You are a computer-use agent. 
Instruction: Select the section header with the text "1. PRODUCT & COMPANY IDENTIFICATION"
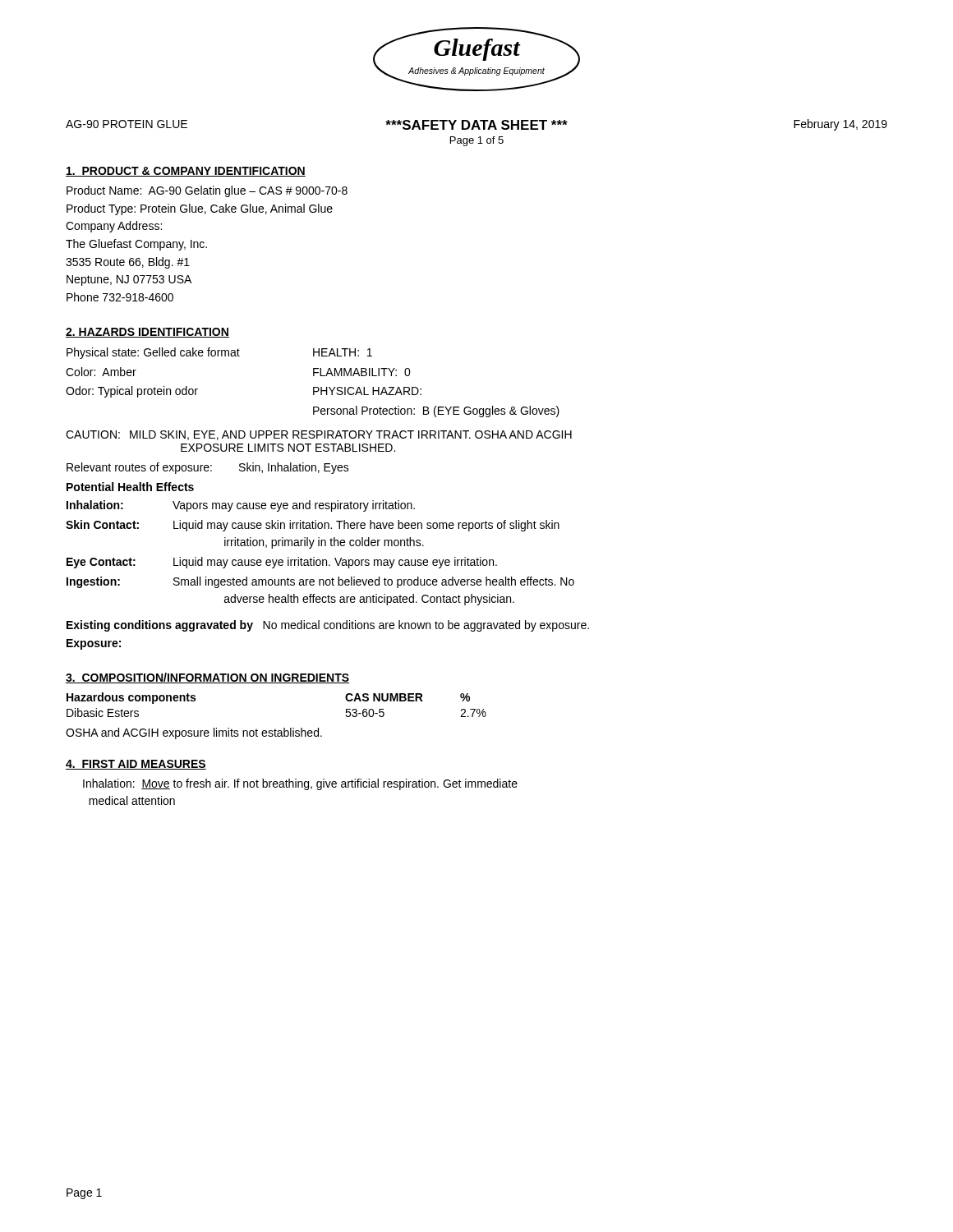click(x=186, y=171)
